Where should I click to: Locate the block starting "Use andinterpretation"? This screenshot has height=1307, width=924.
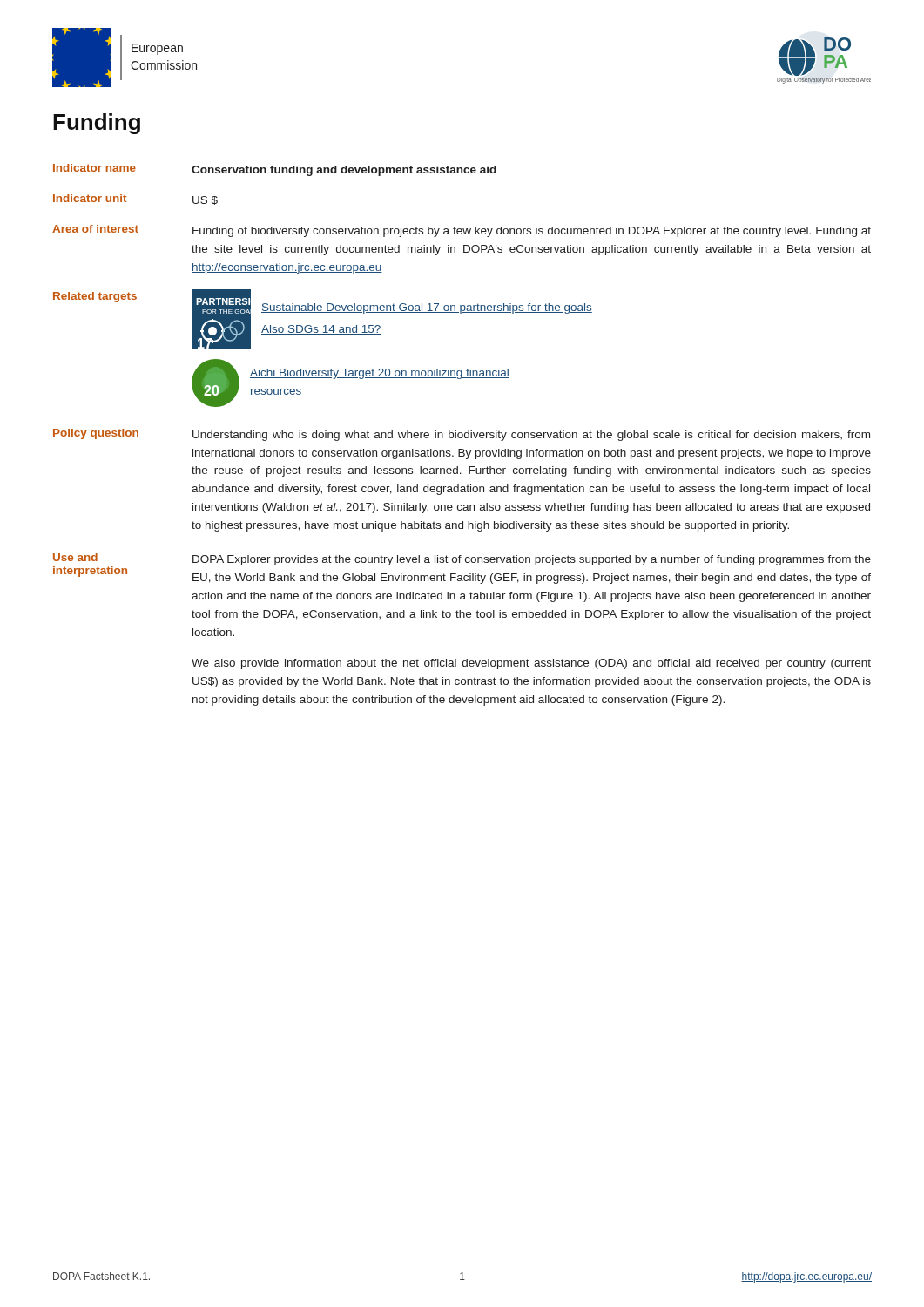tap(90, 564)
